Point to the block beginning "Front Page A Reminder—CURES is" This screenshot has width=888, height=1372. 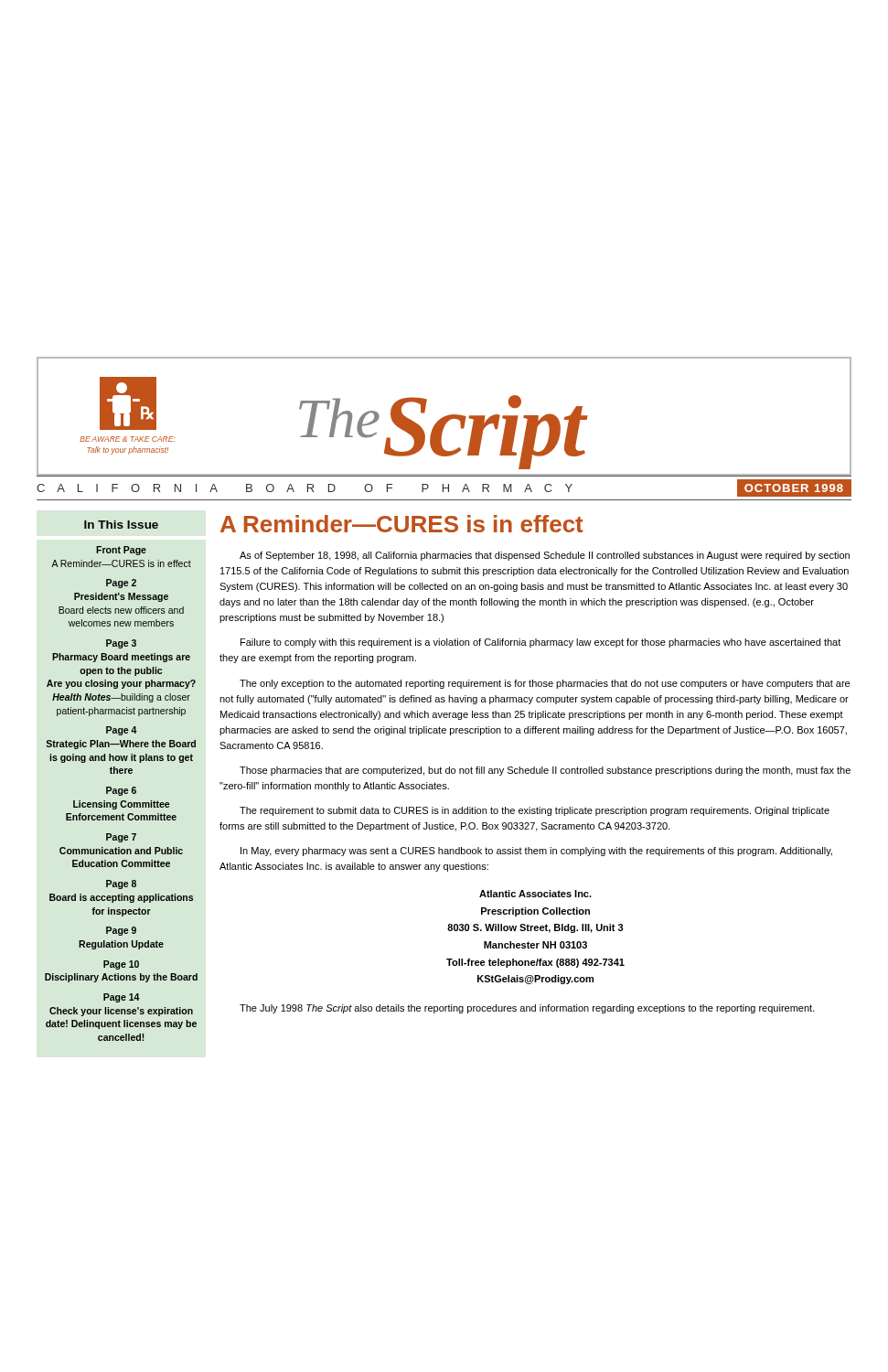(121, 556)
